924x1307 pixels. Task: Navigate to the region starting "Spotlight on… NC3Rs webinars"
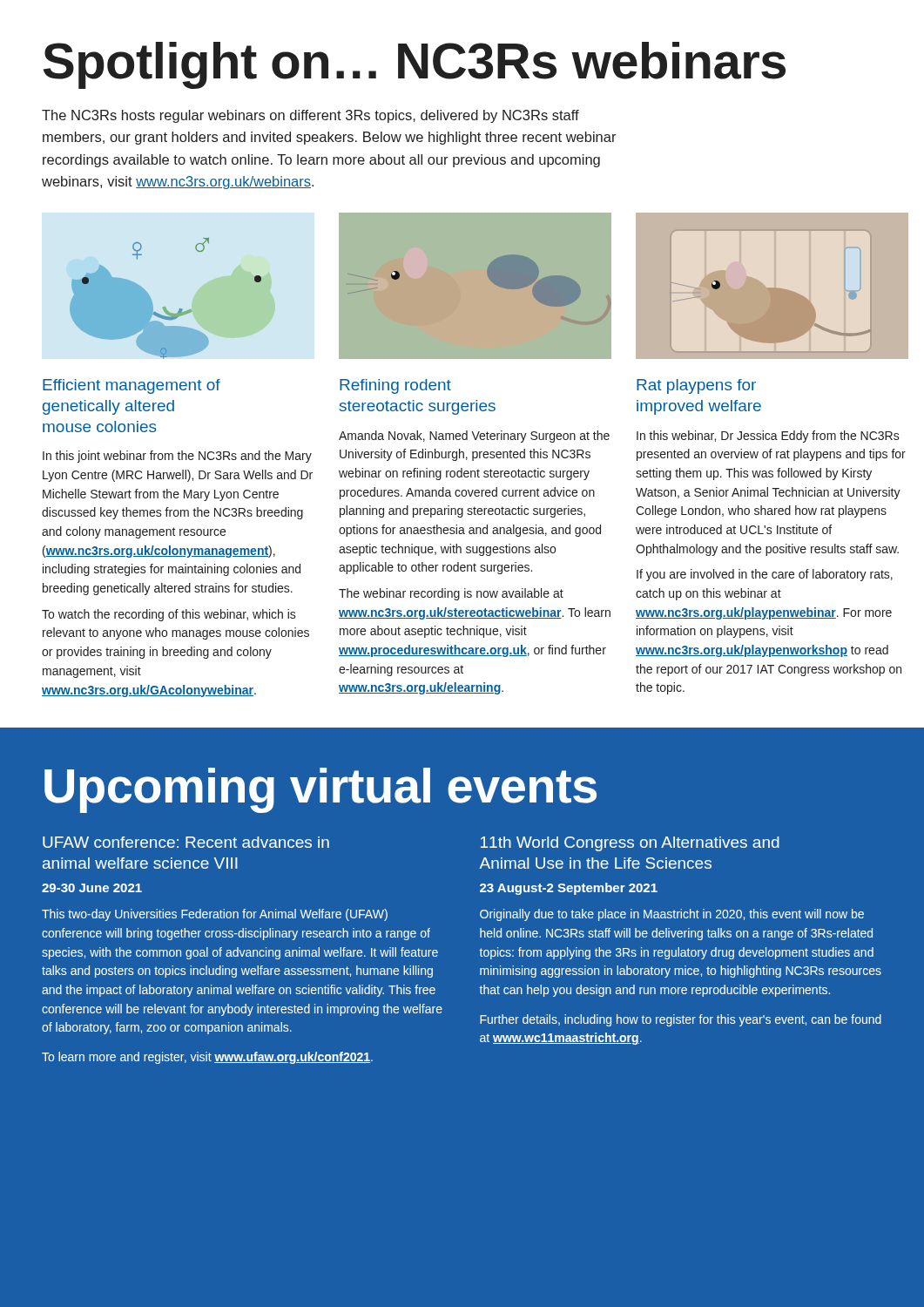point(462,61)
